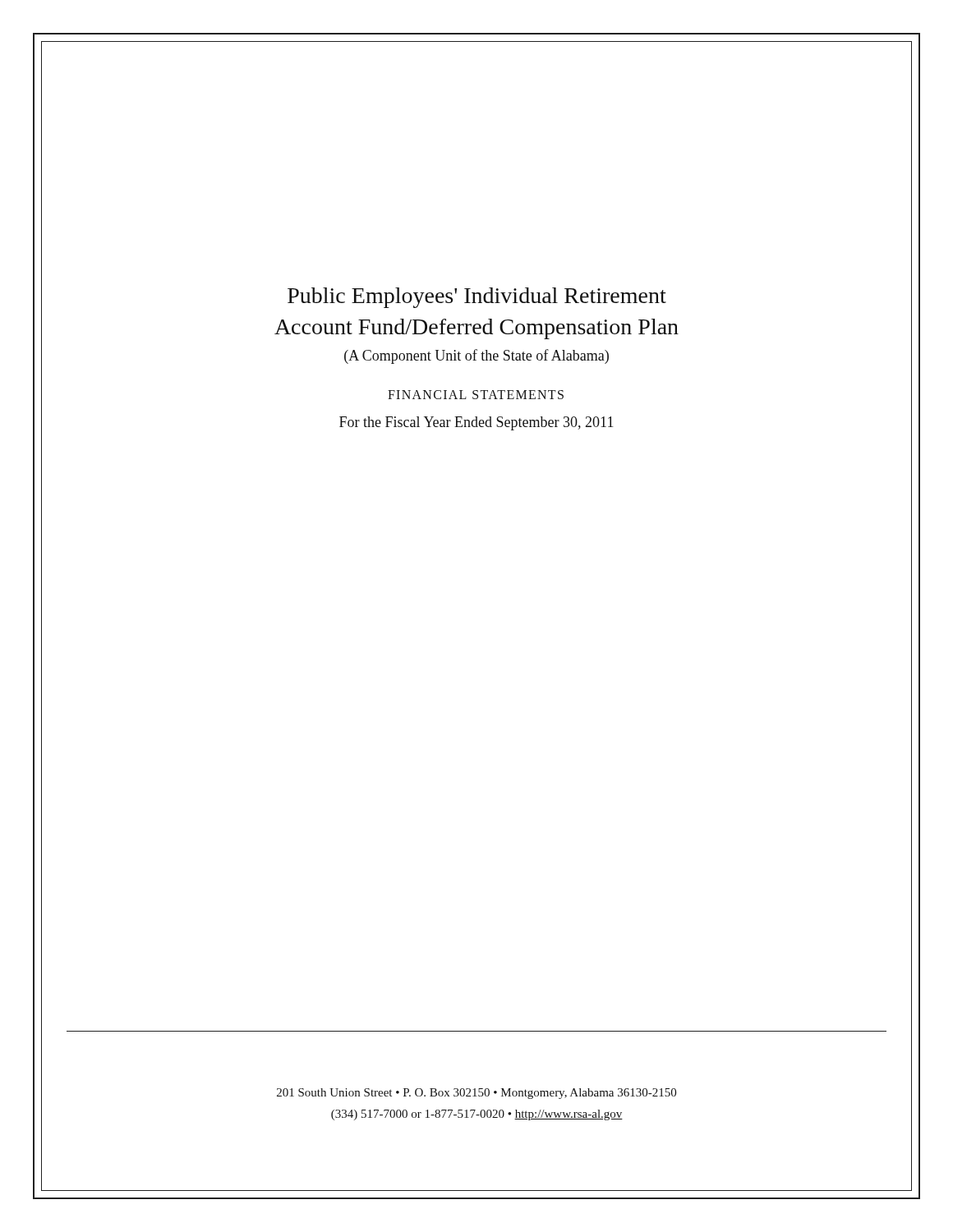Click the passage that begins "For the Fiscal Year Ended September 30,"
Screen dimensions: 1232x953
pos(476,422)
